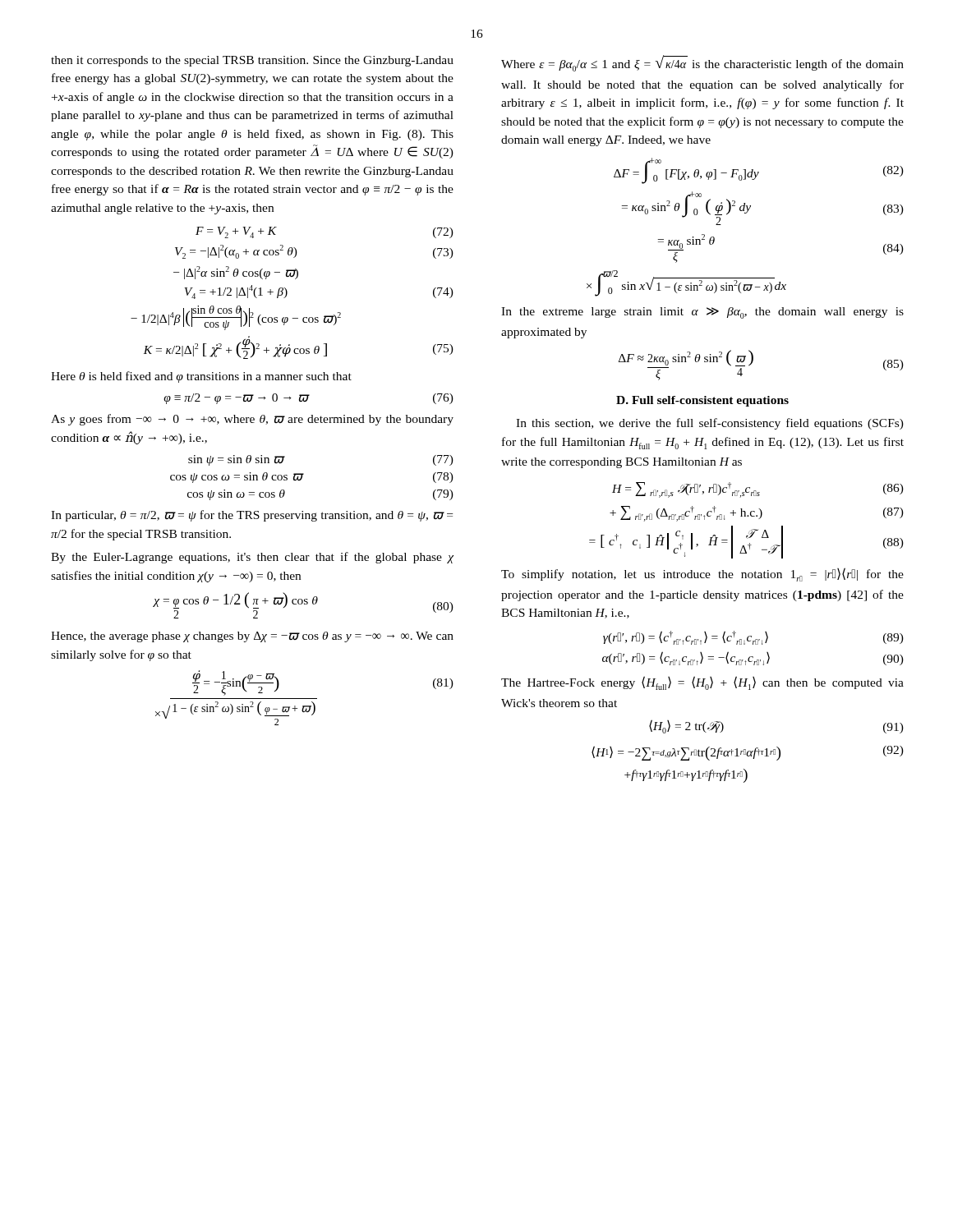Click on the text block with the text "In particular, θ"
This screenshot has width=953, height=1232.
pos(252,524)
